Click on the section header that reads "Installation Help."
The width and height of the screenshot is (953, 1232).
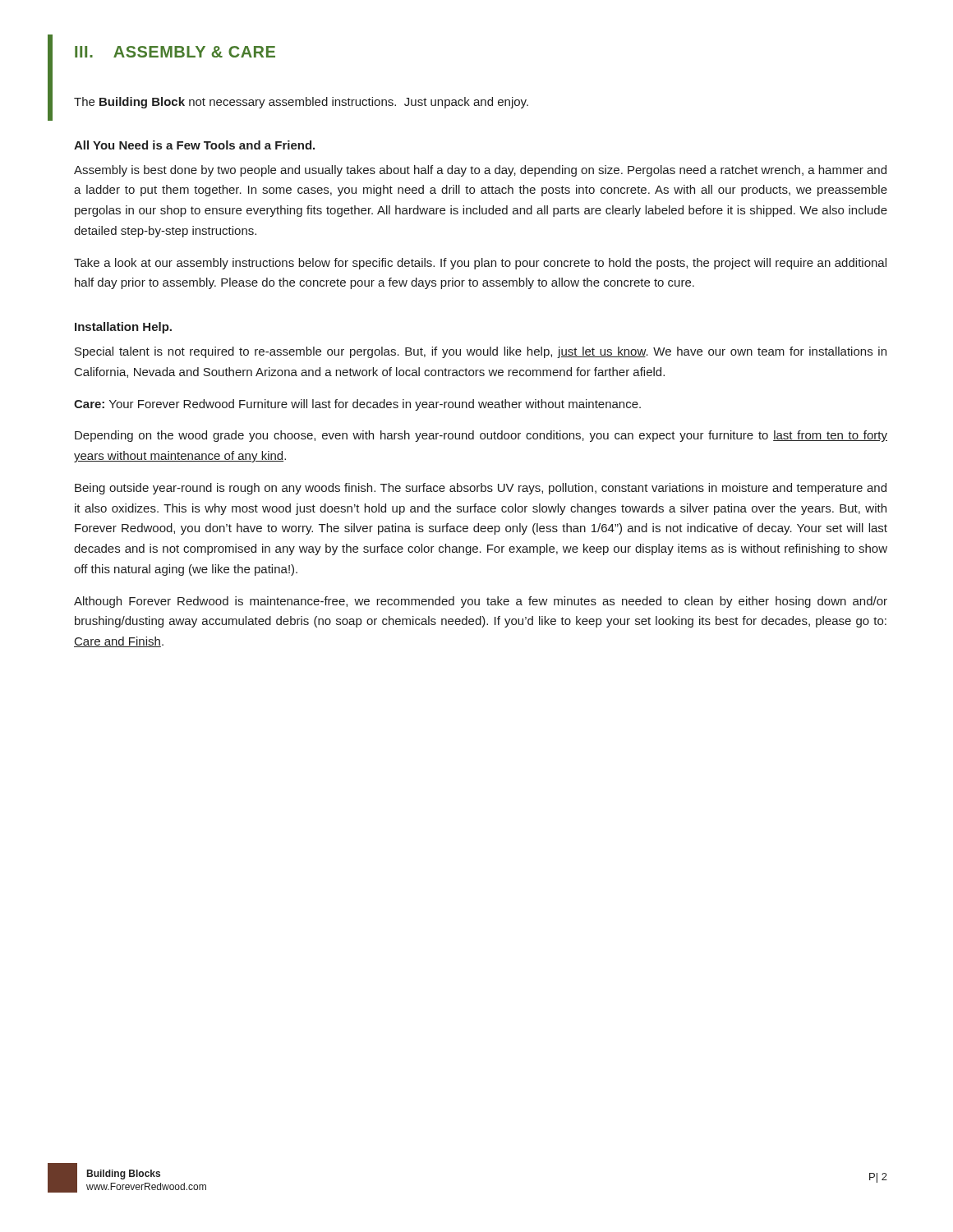click(123, 328)
